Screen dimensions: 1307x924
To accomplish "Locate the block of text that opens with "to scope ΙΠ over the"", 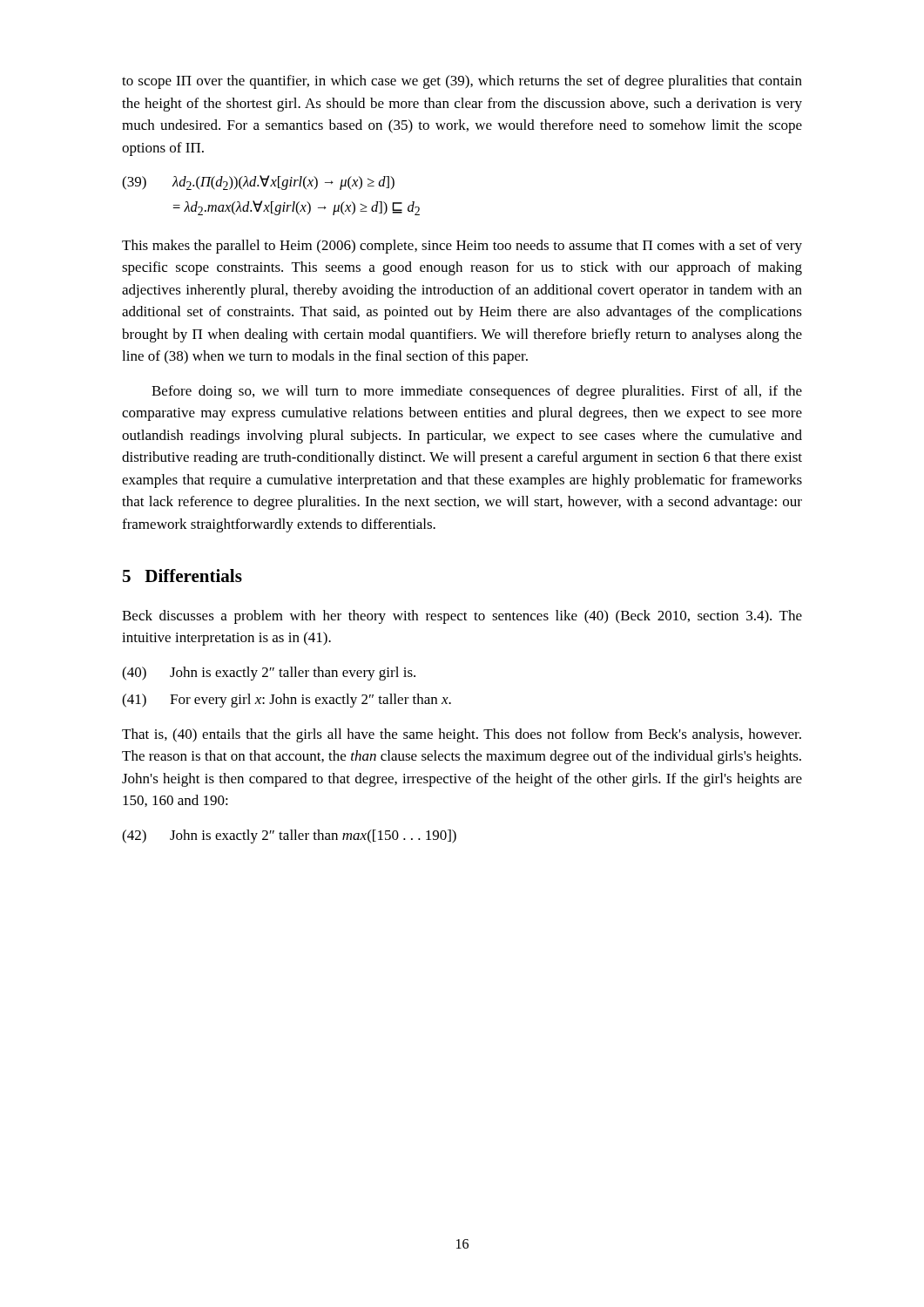I will click(462, 114).
